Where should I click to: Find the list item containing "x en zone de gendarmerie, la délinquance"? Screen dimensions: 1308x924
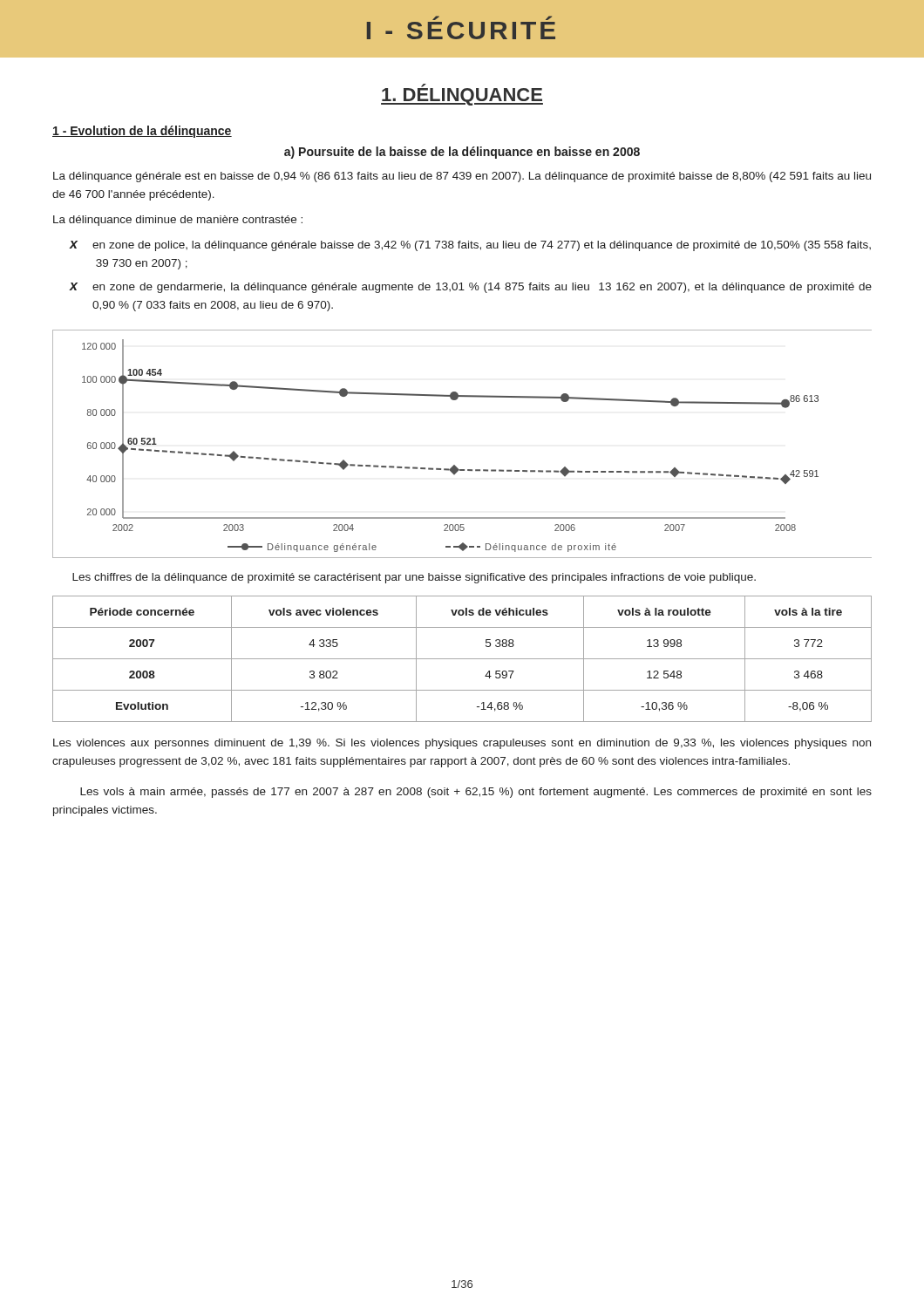point(471,296)
